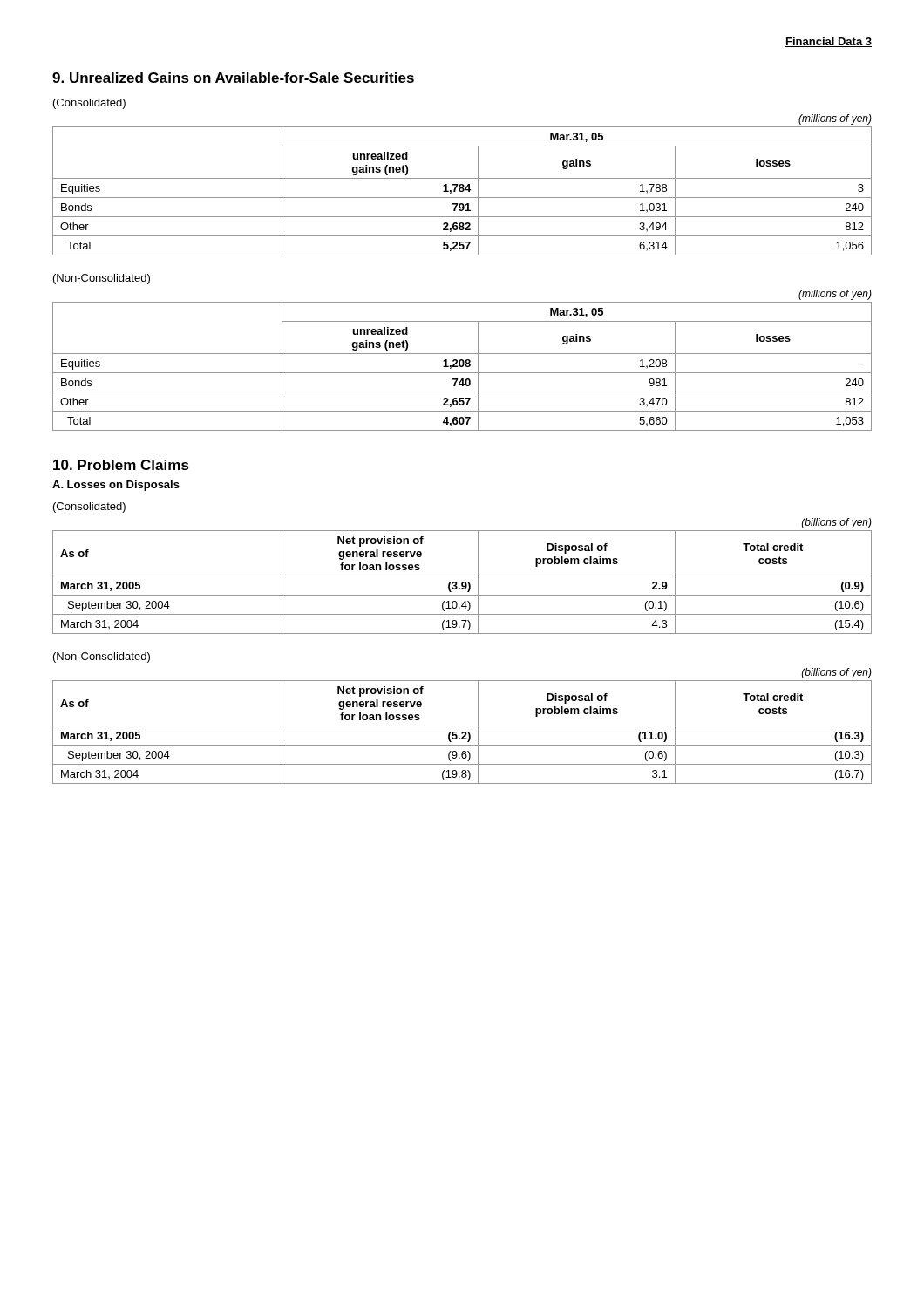This screenshot has width=924, height=1308.
Task: Navigate to the passage starting "9. Unrealized Gains"
Action: point(233,78)
